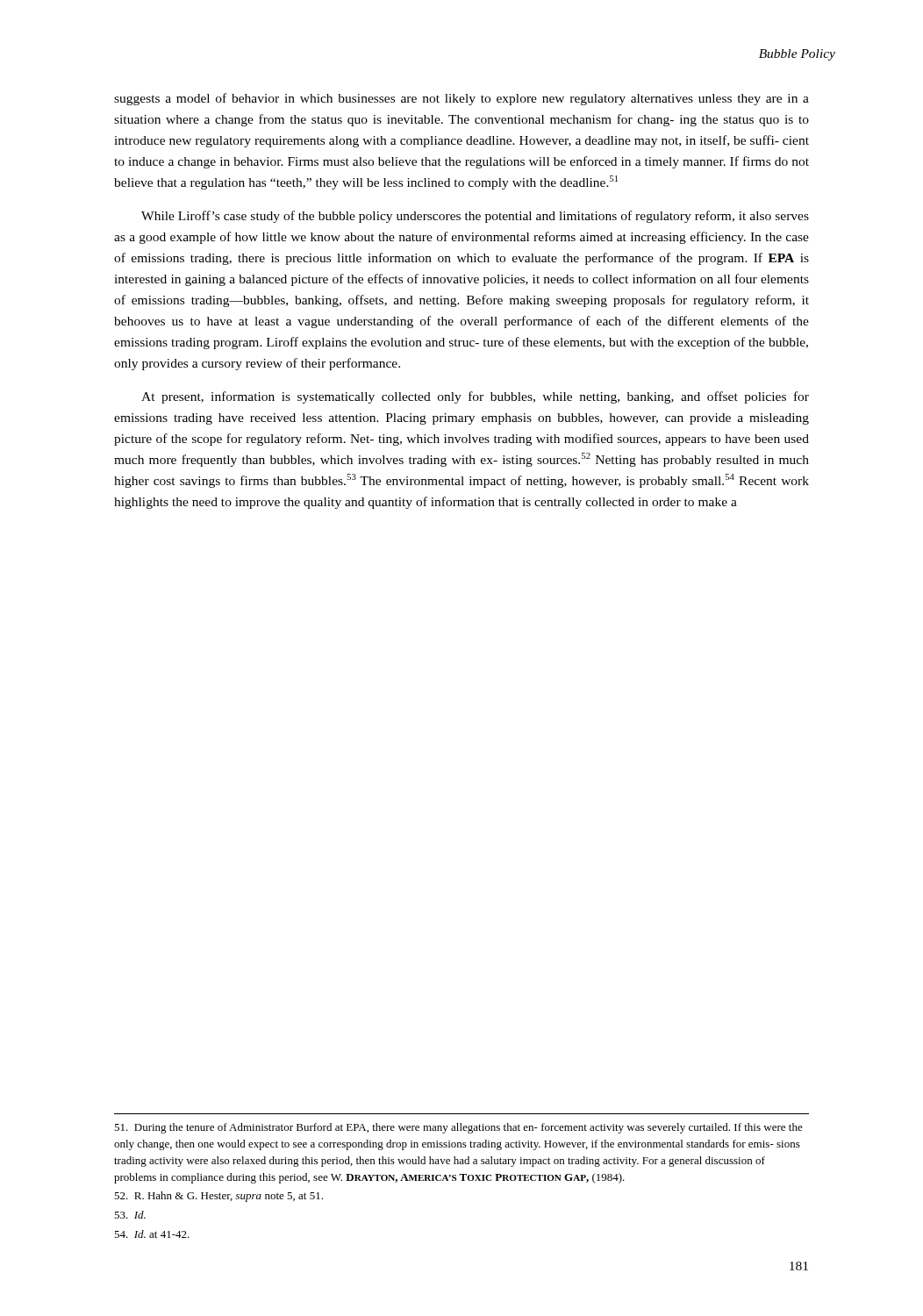Locate the block of text that opens with "While Liroff’s case study of the bubble"
Viewport: 923px width, 1316px height.
point(462,289)
